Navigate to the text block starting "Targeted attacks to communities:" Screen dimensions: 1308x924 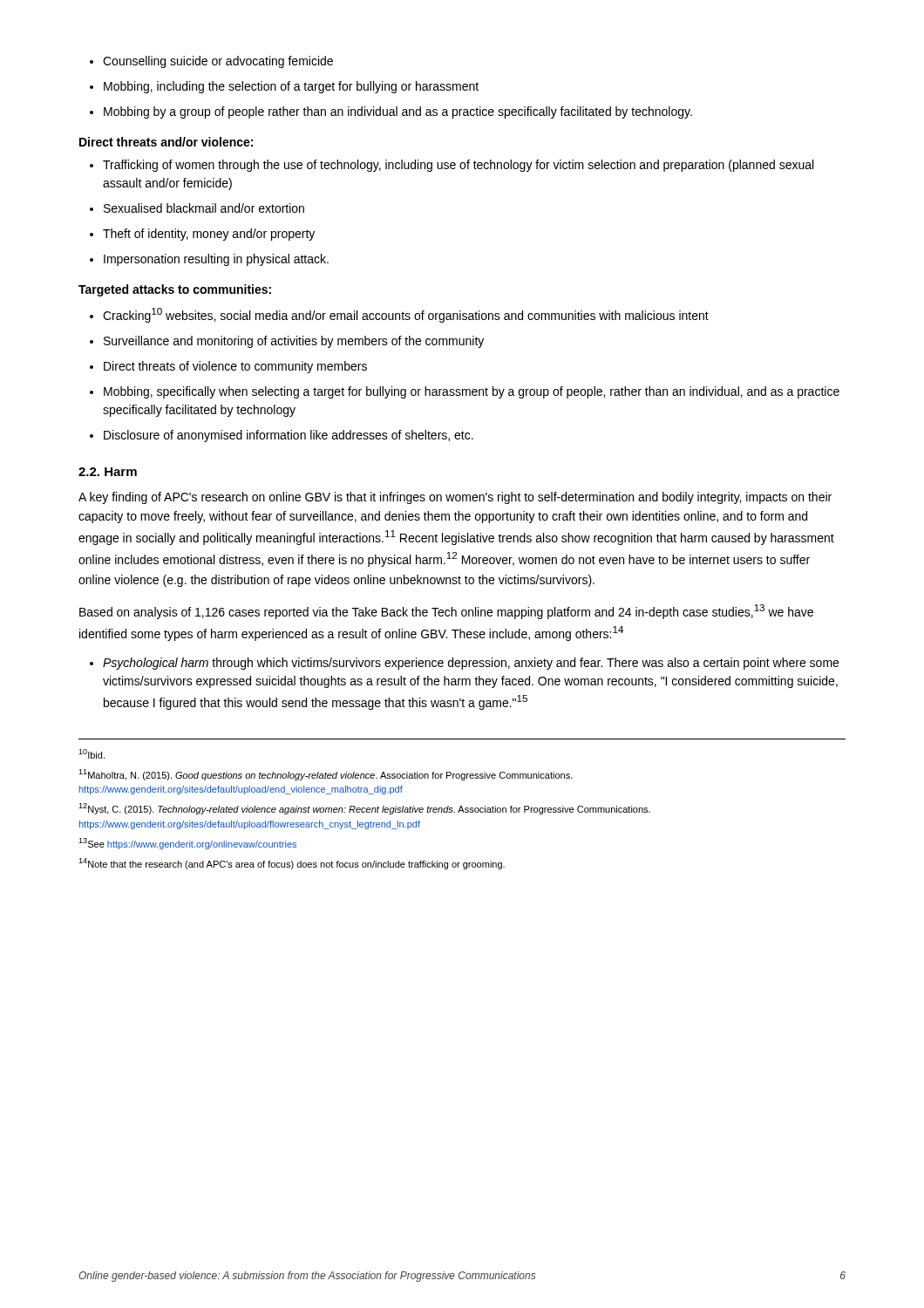point(175,290)
